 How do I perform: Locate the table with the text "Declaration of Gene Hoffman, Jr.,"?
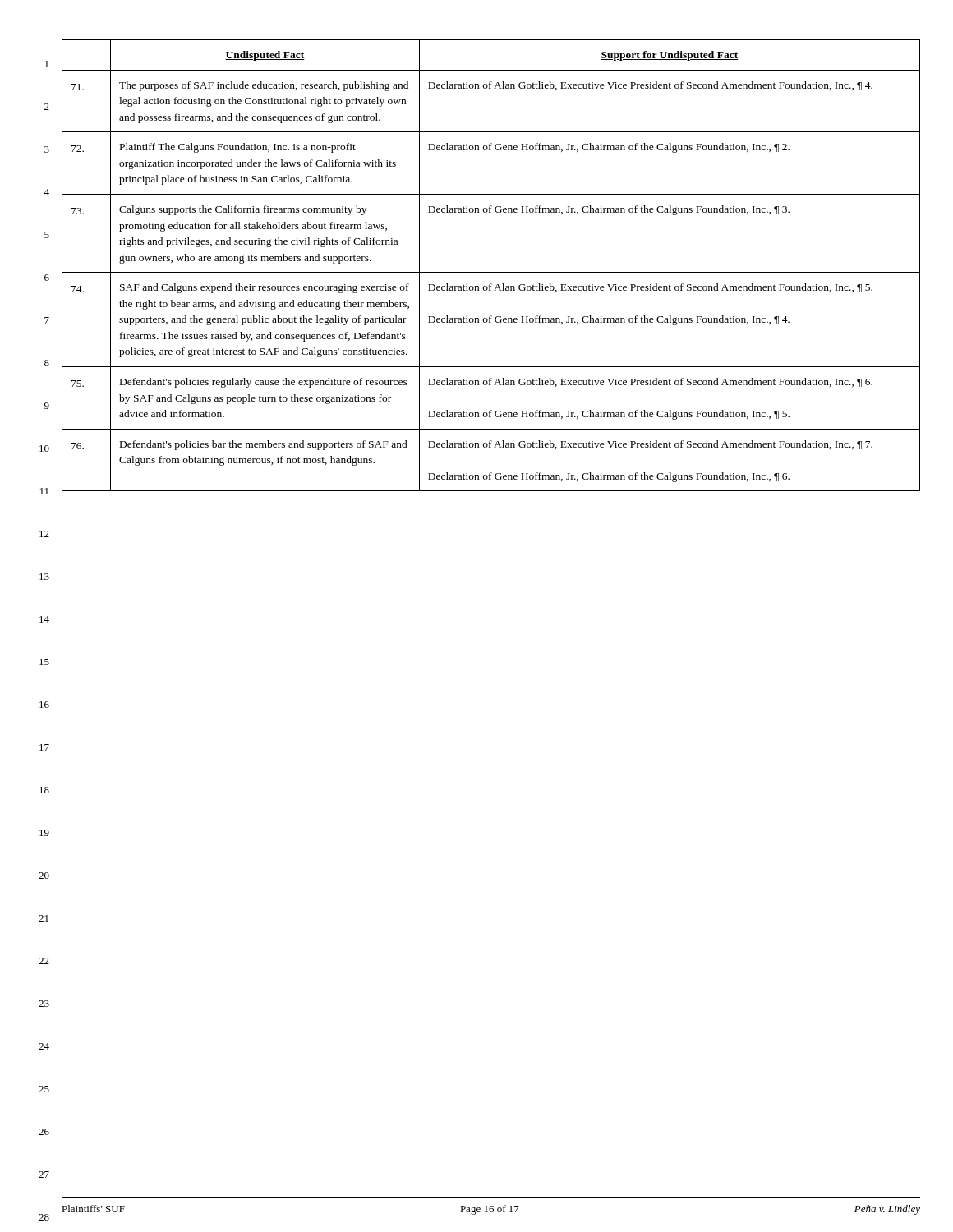(491, 265)
